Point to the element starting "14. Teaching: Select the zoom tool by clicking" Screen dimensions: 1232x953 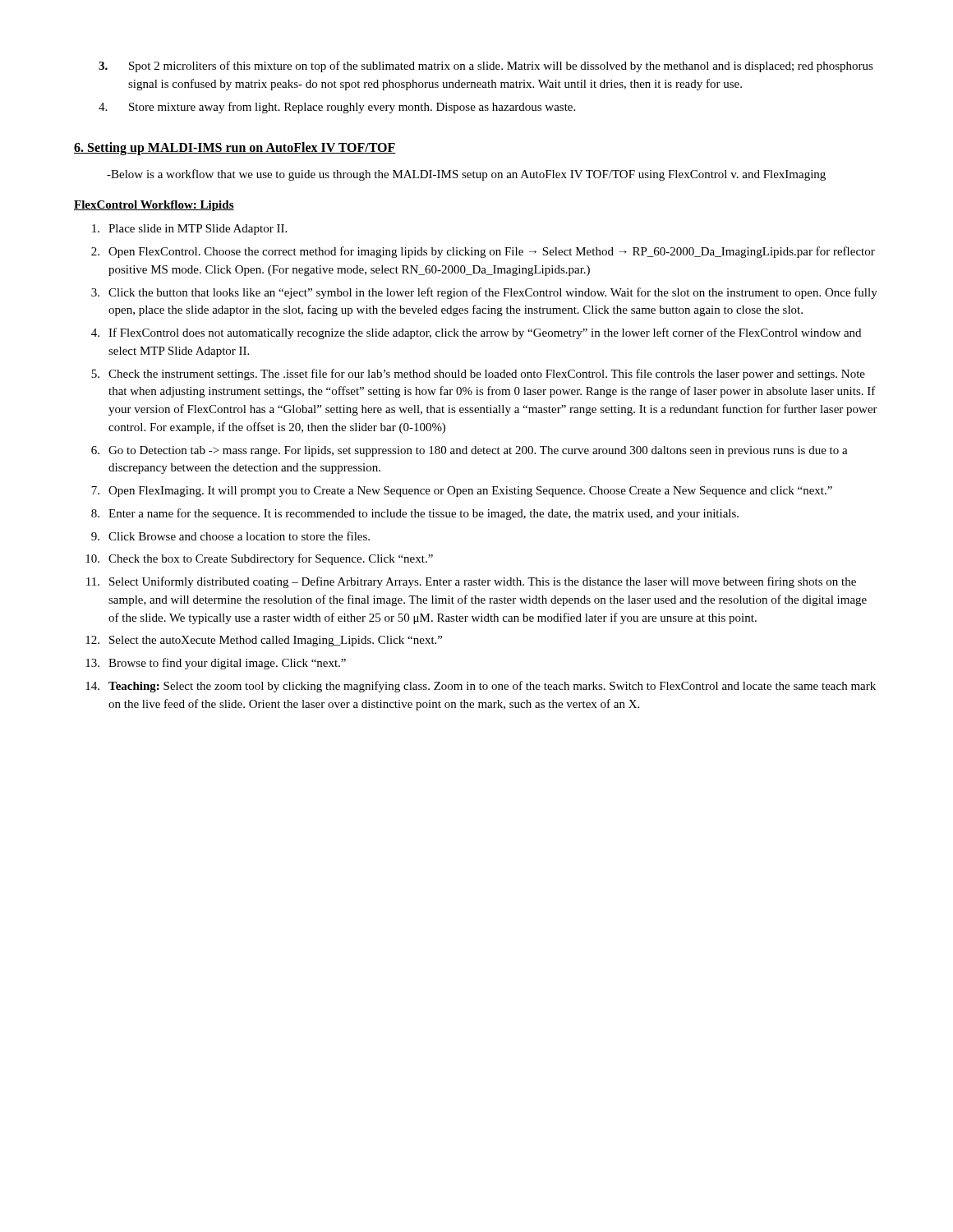pyautogui.click(x=476, y=695)
